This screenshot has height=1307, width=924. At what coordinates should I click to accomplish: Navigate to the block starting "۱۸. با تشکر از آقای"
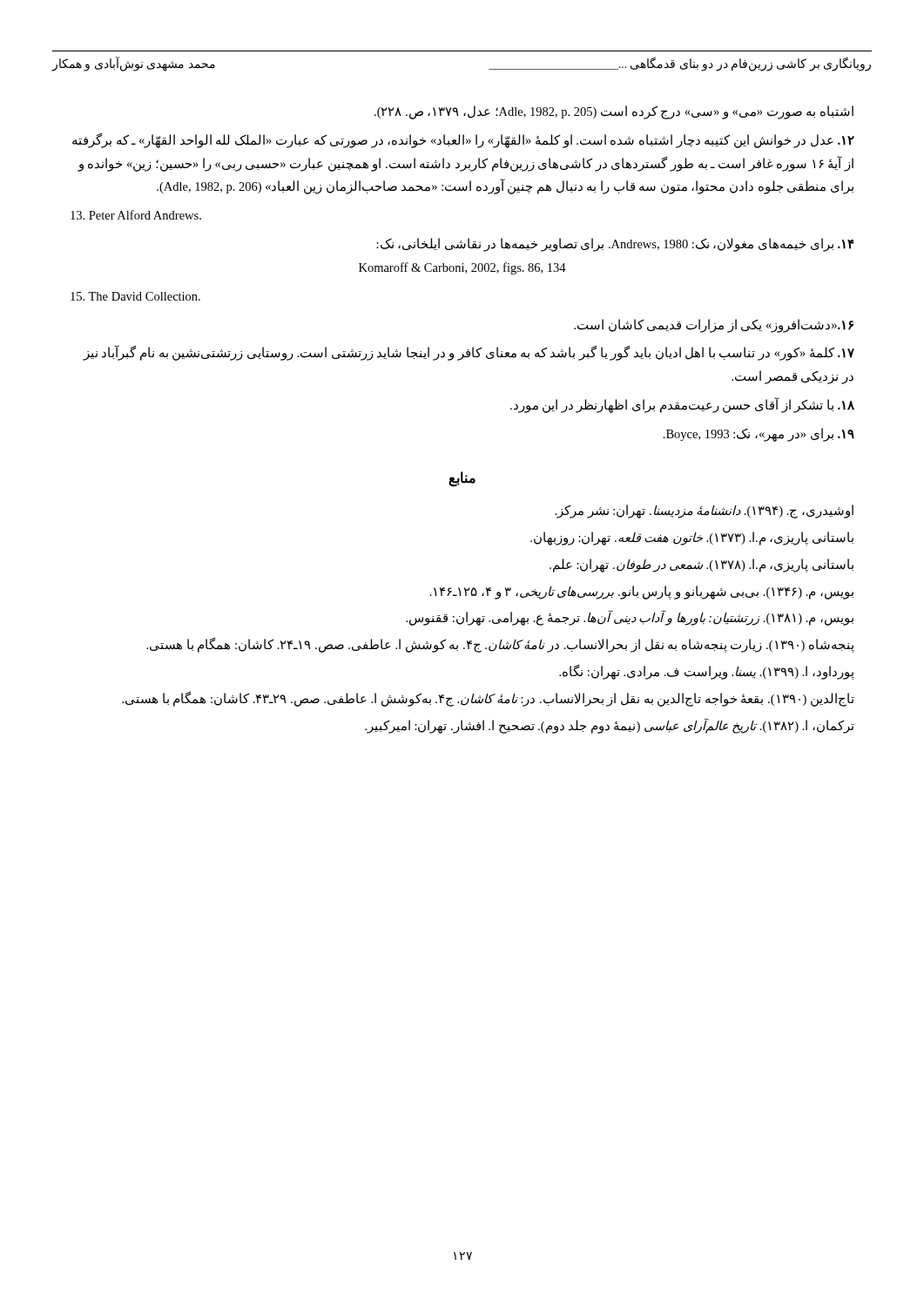682,405
